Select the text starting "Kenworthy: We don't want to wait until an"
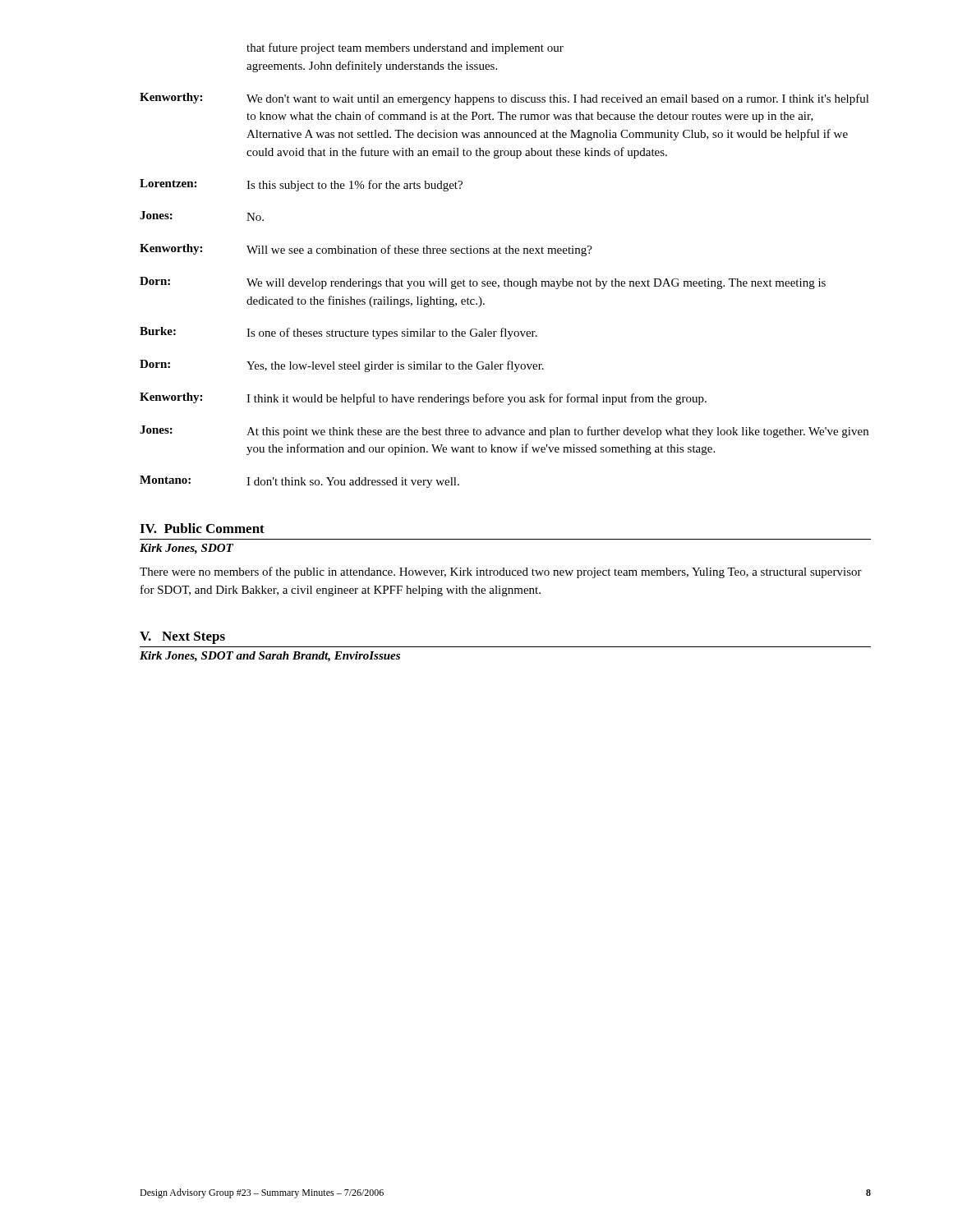Image resolution: width=953 pixels, height=1232 pixels. 505,126
